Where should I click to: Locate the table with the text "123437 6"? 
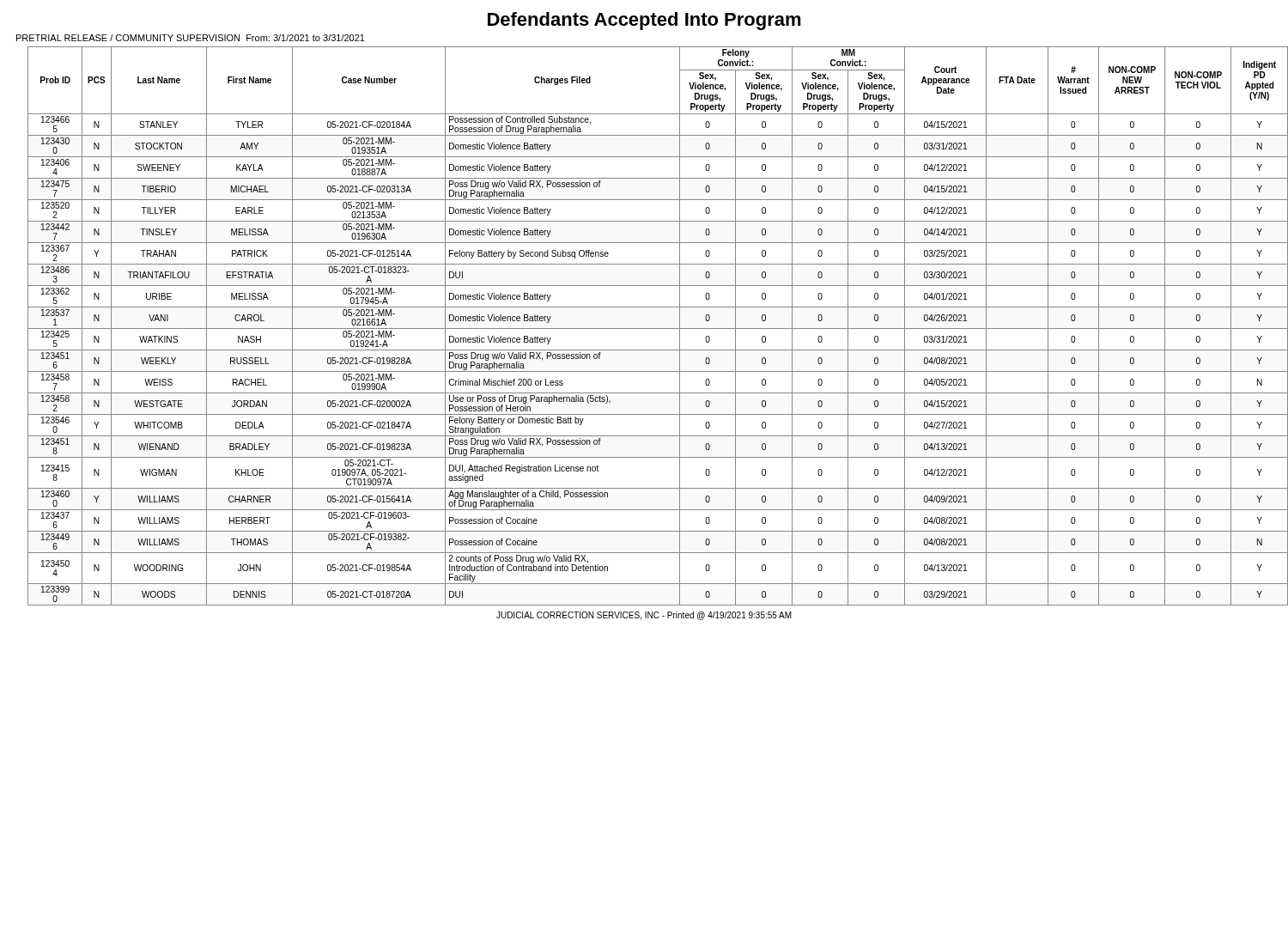pos(644,326)
